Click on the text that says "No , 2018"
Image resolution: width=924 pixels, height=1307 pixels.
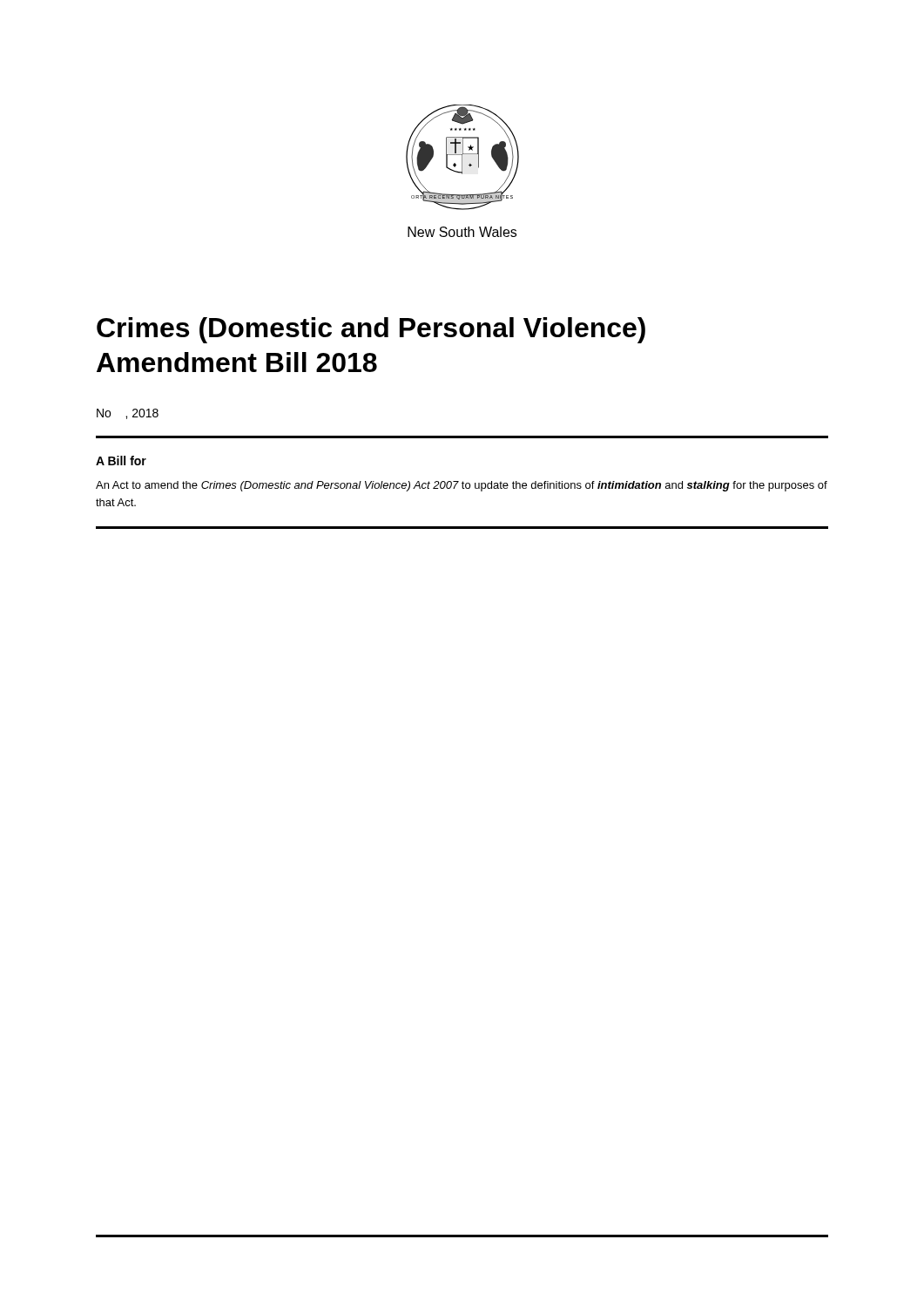[127, 413]
